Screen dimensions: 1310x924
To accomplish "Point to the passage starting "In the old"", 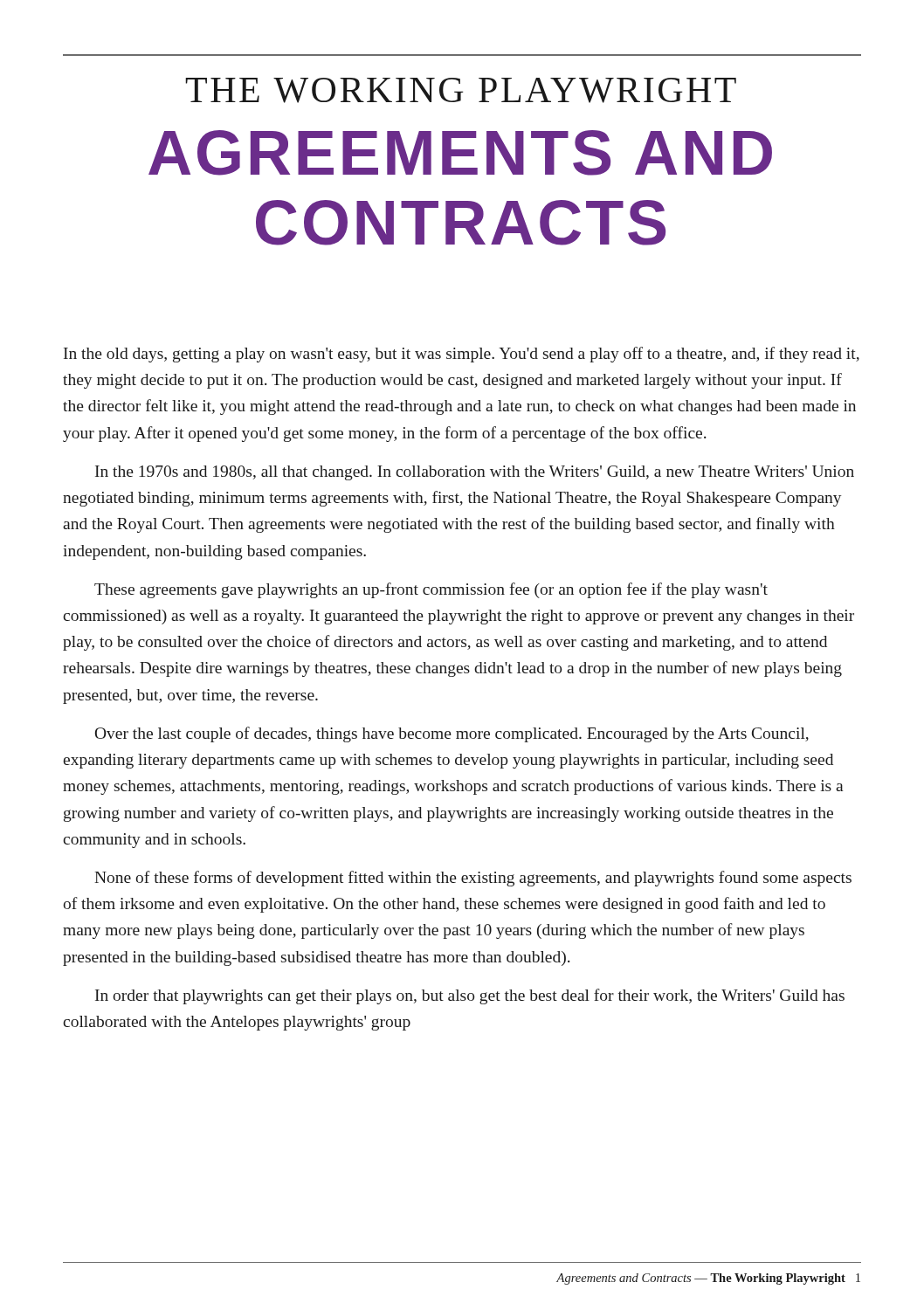I will click(462, 355).
